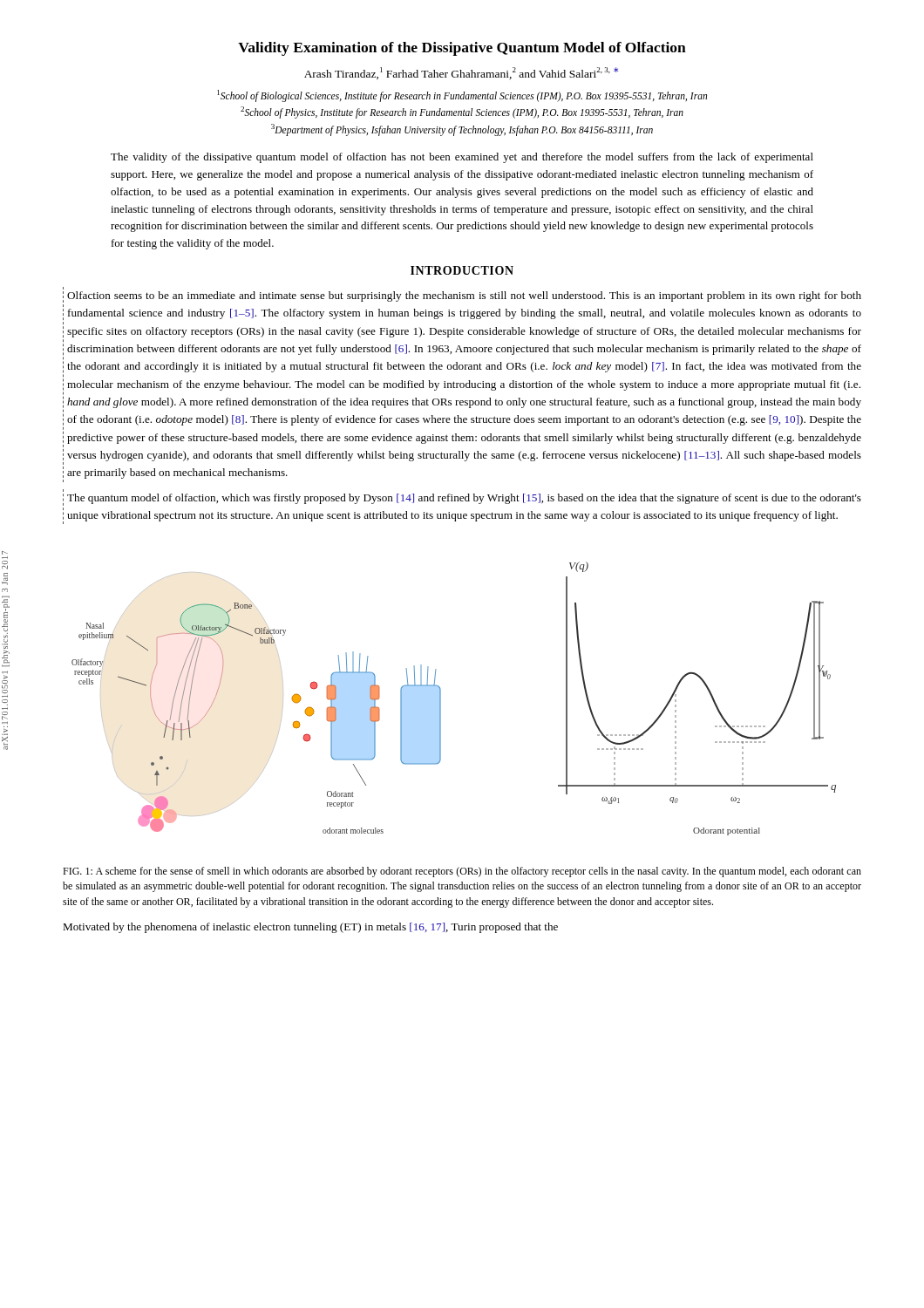The height and width of the screenshot is (1308, 924).
Task: Locate the block of text that opens with "The validity of the dissipative quantum"
Action: [x=462, y=200]
